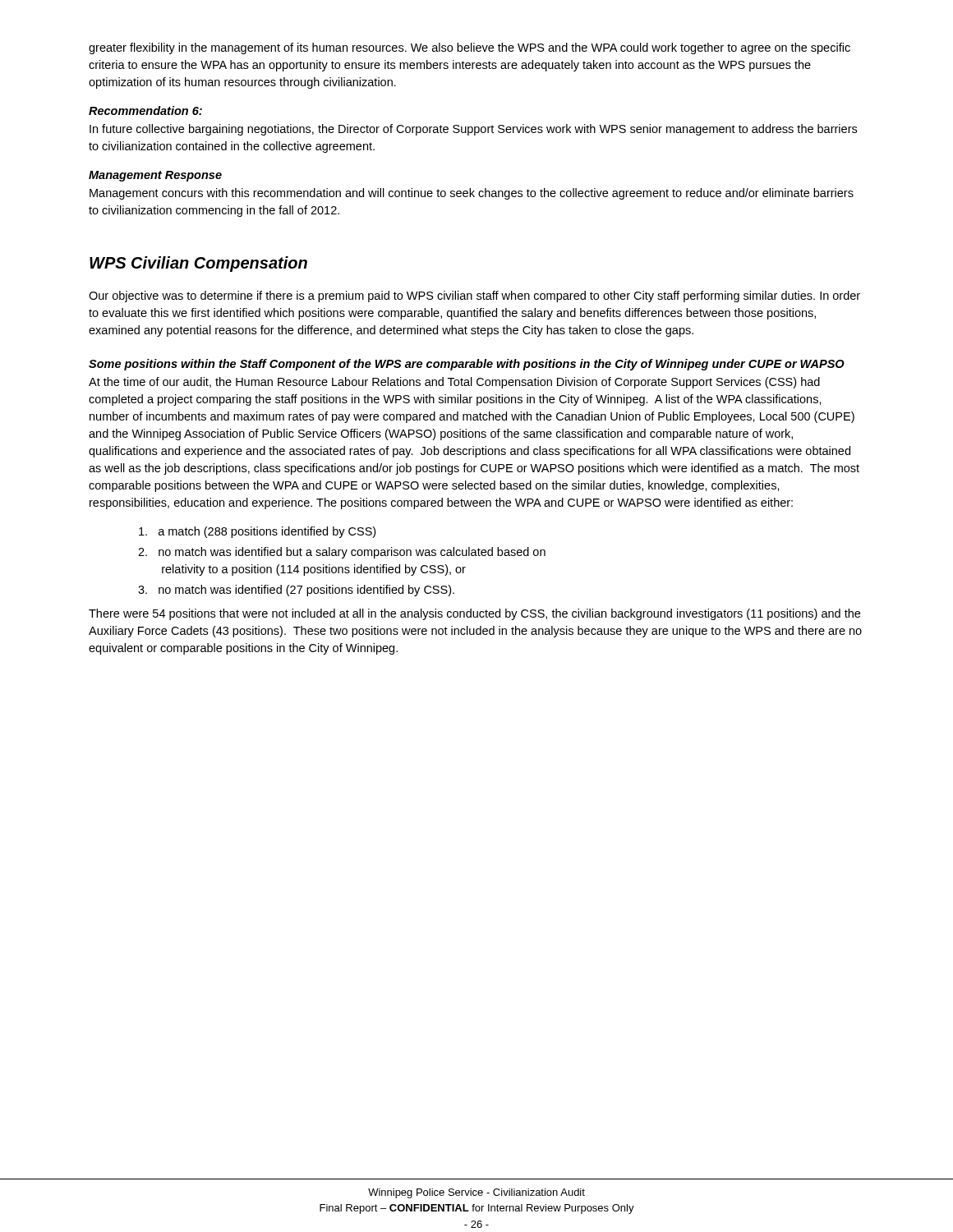Click where it says "Recommendation 6:"
953x1232 pixels.
[146, 111]
